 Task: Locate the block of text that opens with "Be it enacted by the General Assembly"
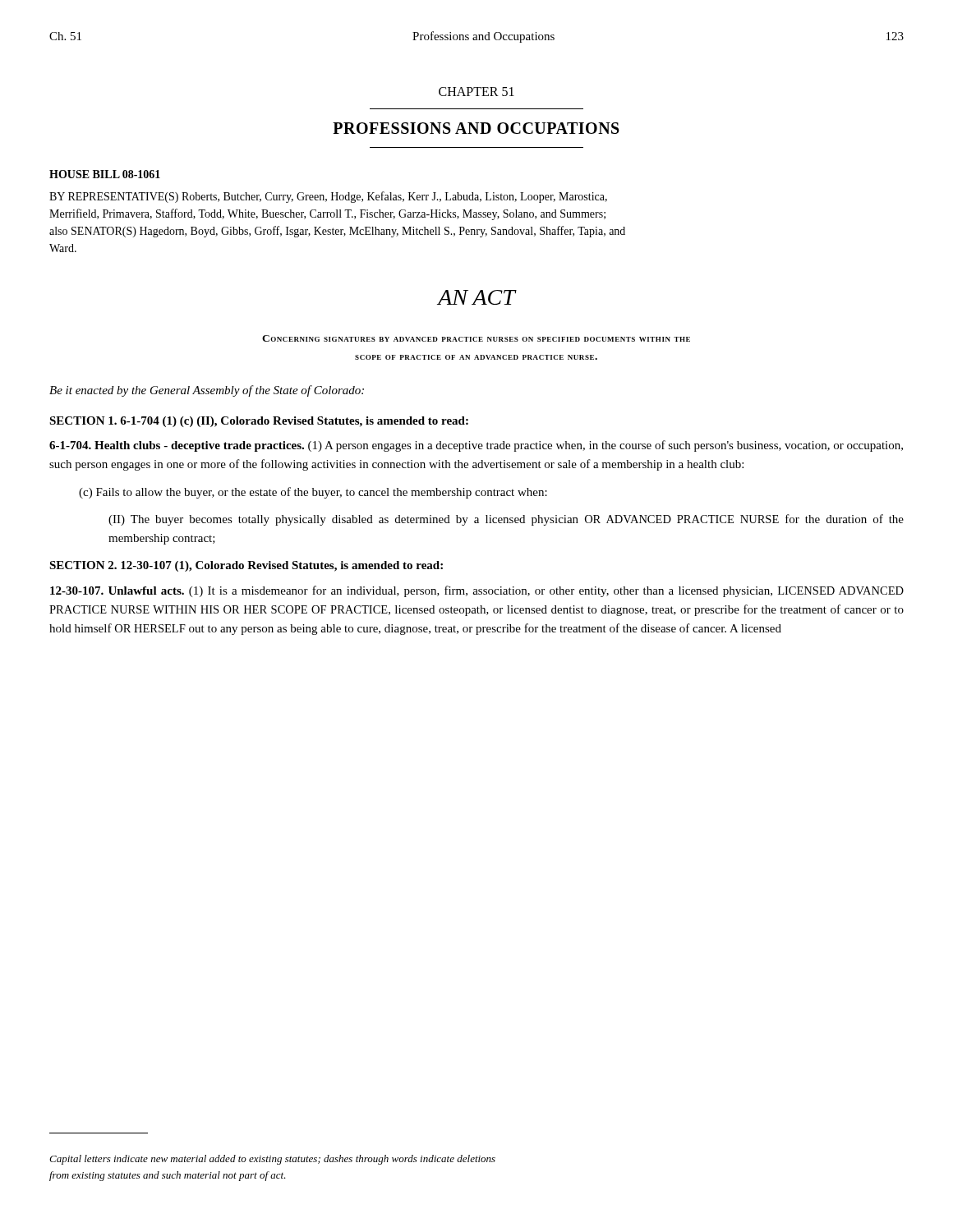click(x=207, y=390)
